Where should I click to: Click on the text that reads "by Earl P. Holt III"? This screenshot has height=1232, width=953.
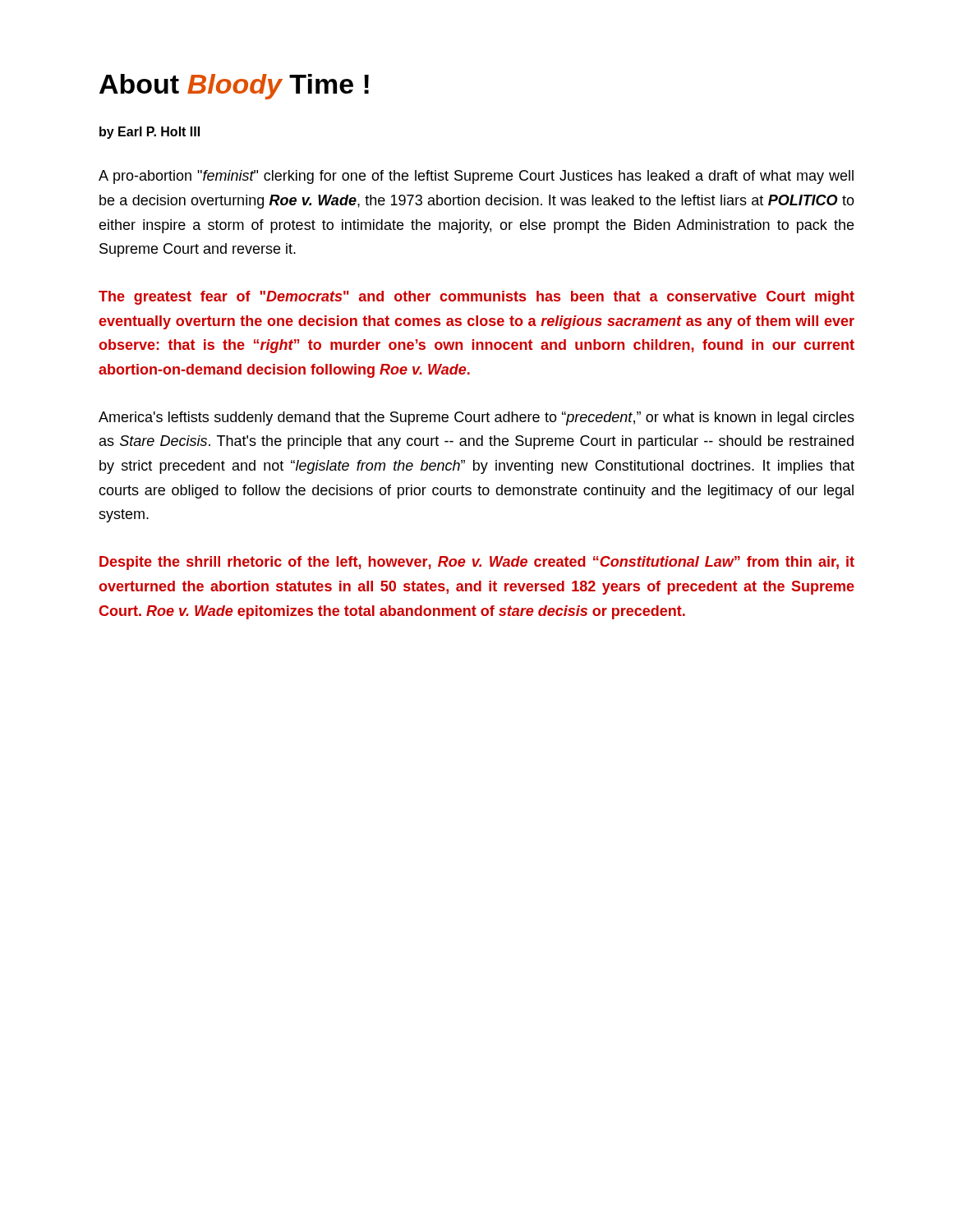pos(150,132)
